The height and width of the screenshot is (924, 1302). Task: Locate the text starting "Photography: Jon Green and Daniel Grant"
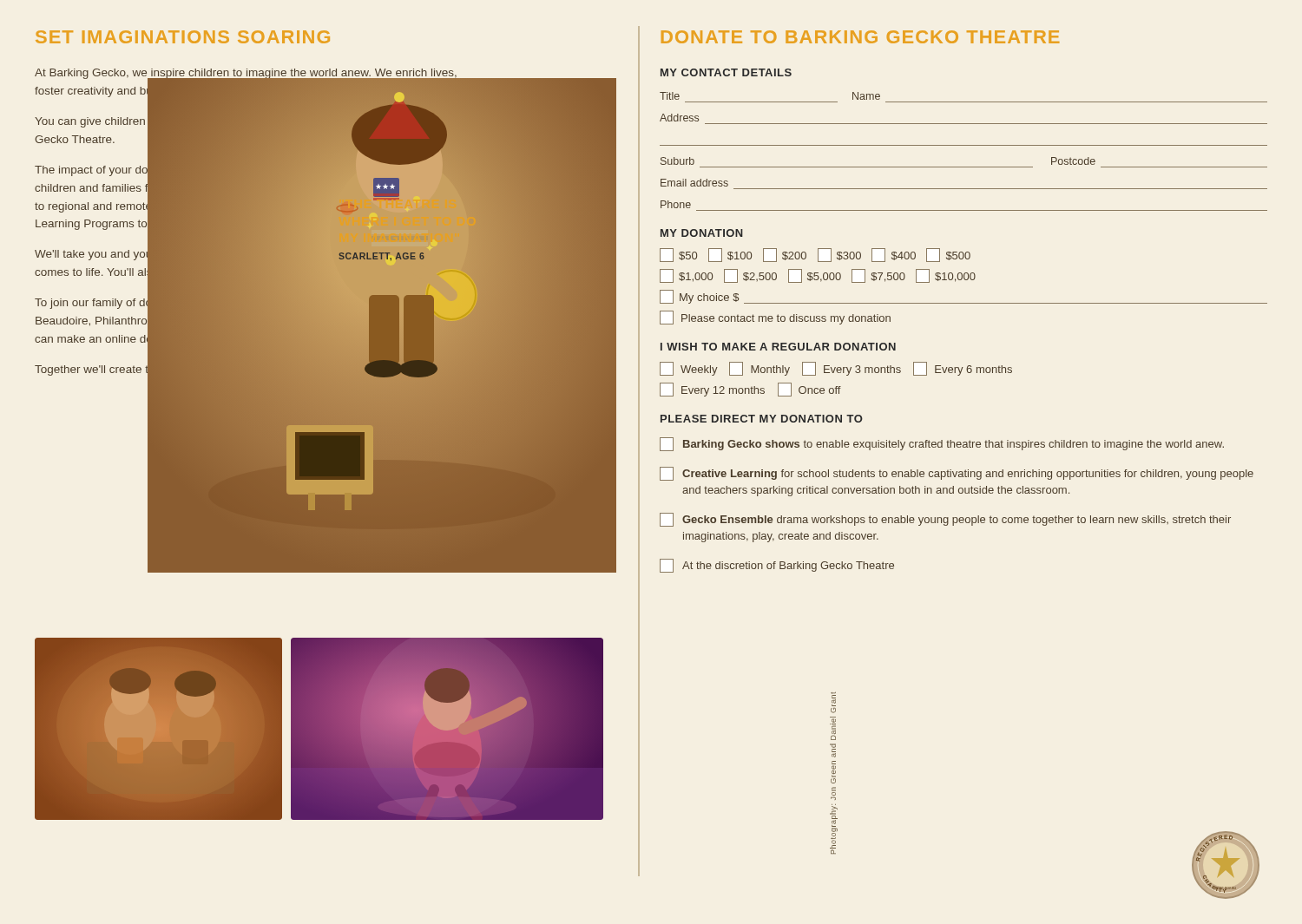(x=833, y=773)
